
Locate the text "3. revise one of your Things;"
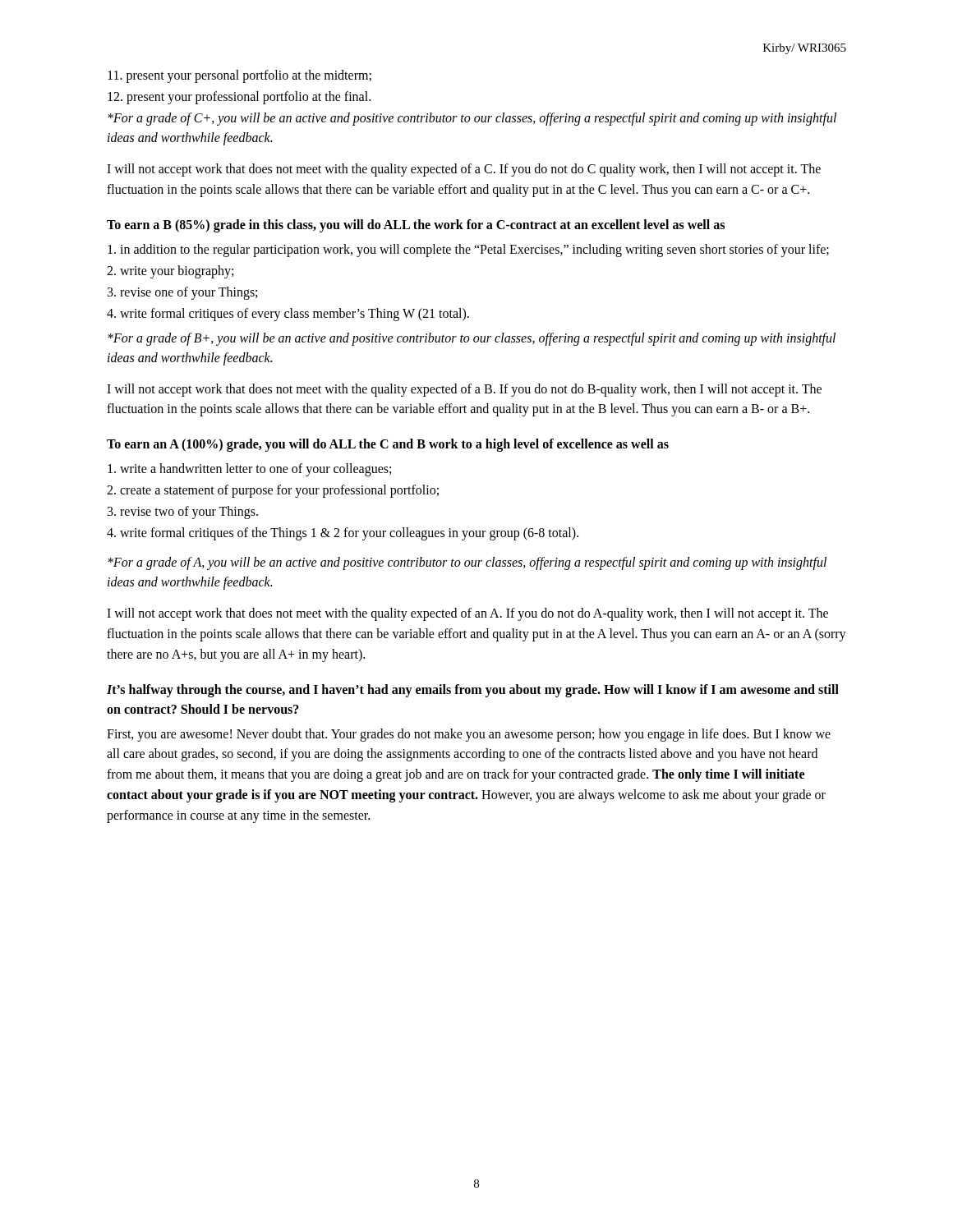tap(183, 292)
